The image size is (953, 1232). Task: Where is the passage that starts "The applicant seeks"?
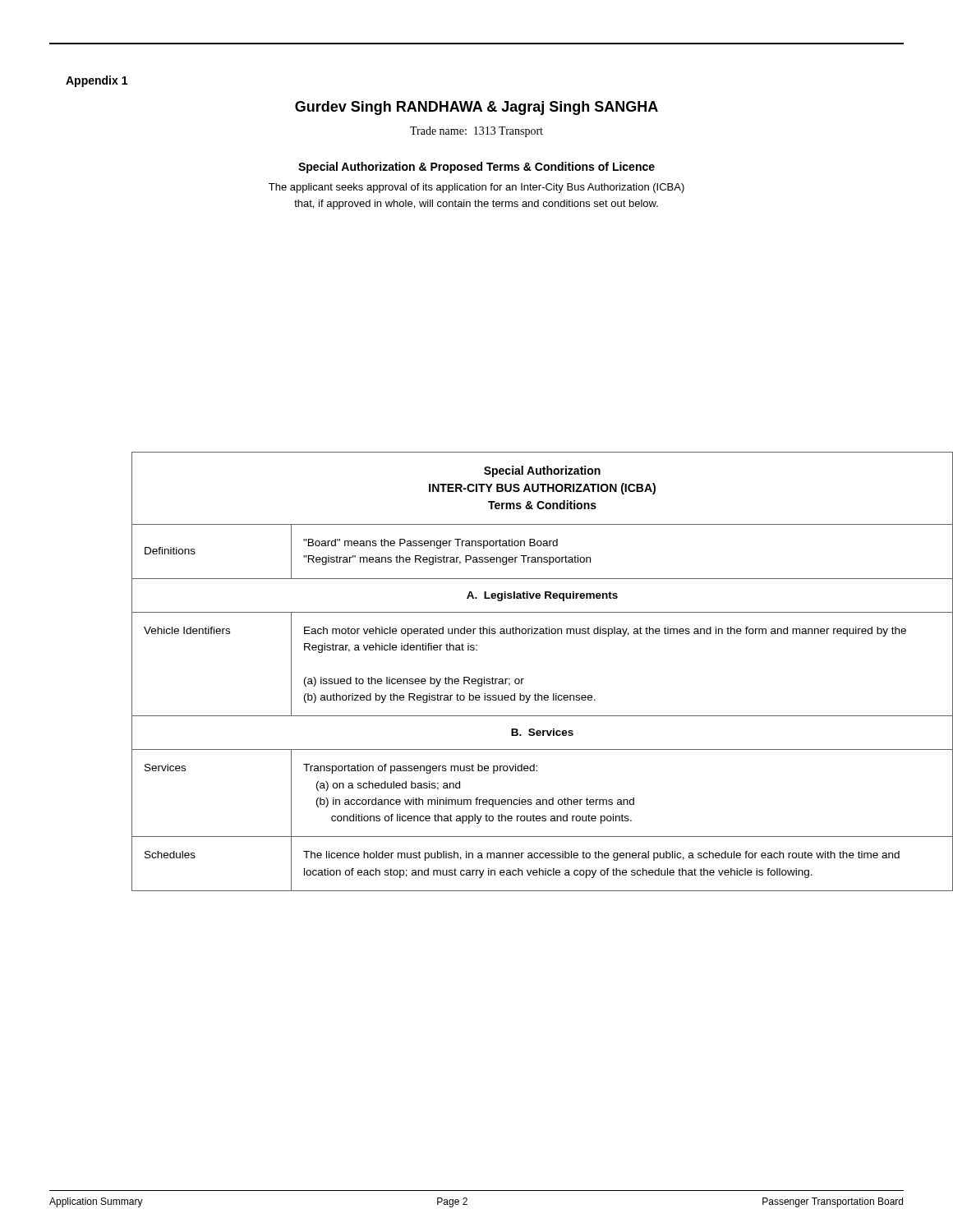476,195
